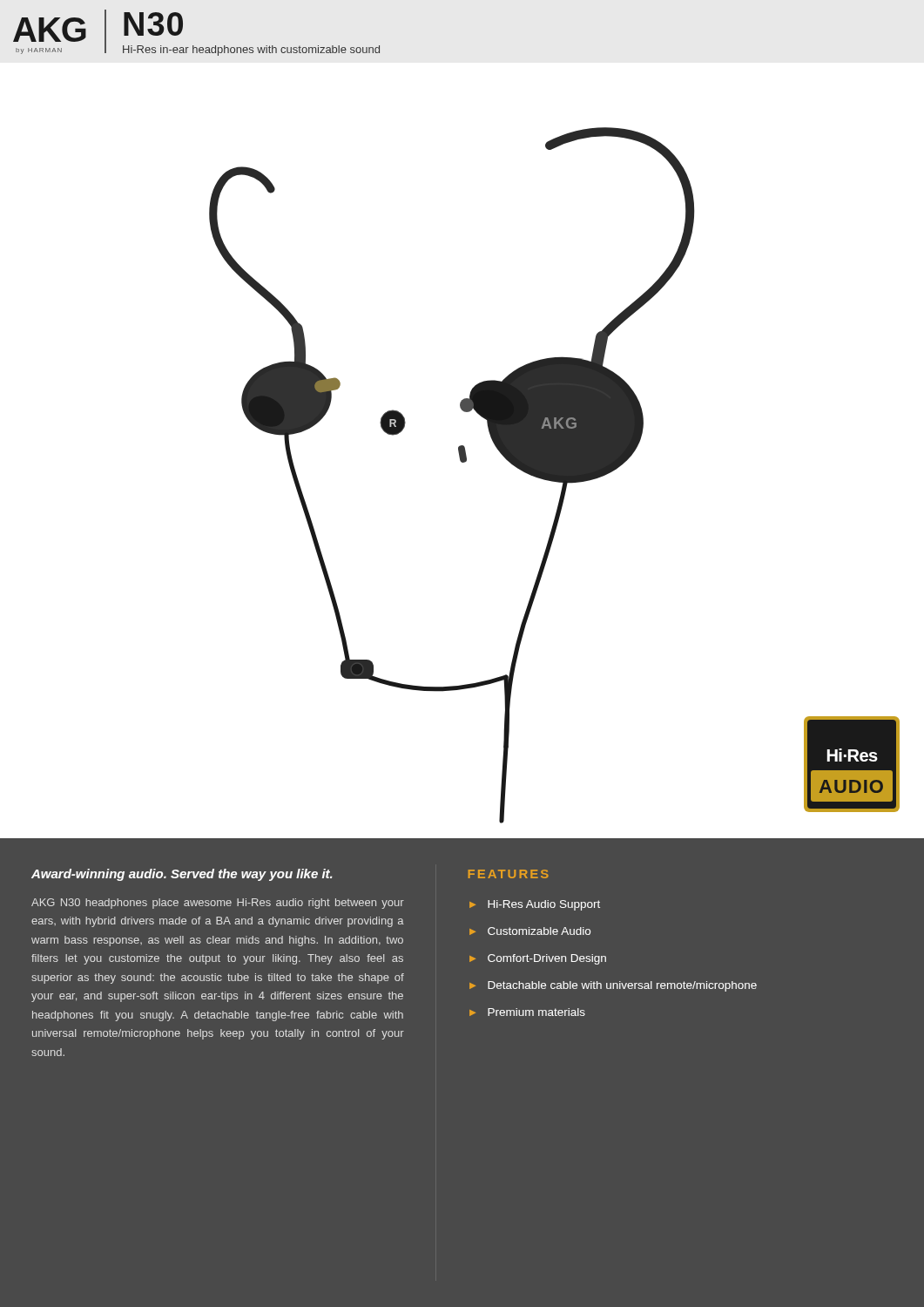The width and height of the screenshot is (924, 1307).
Task: Click on the logo
Action: pos(852,764)
